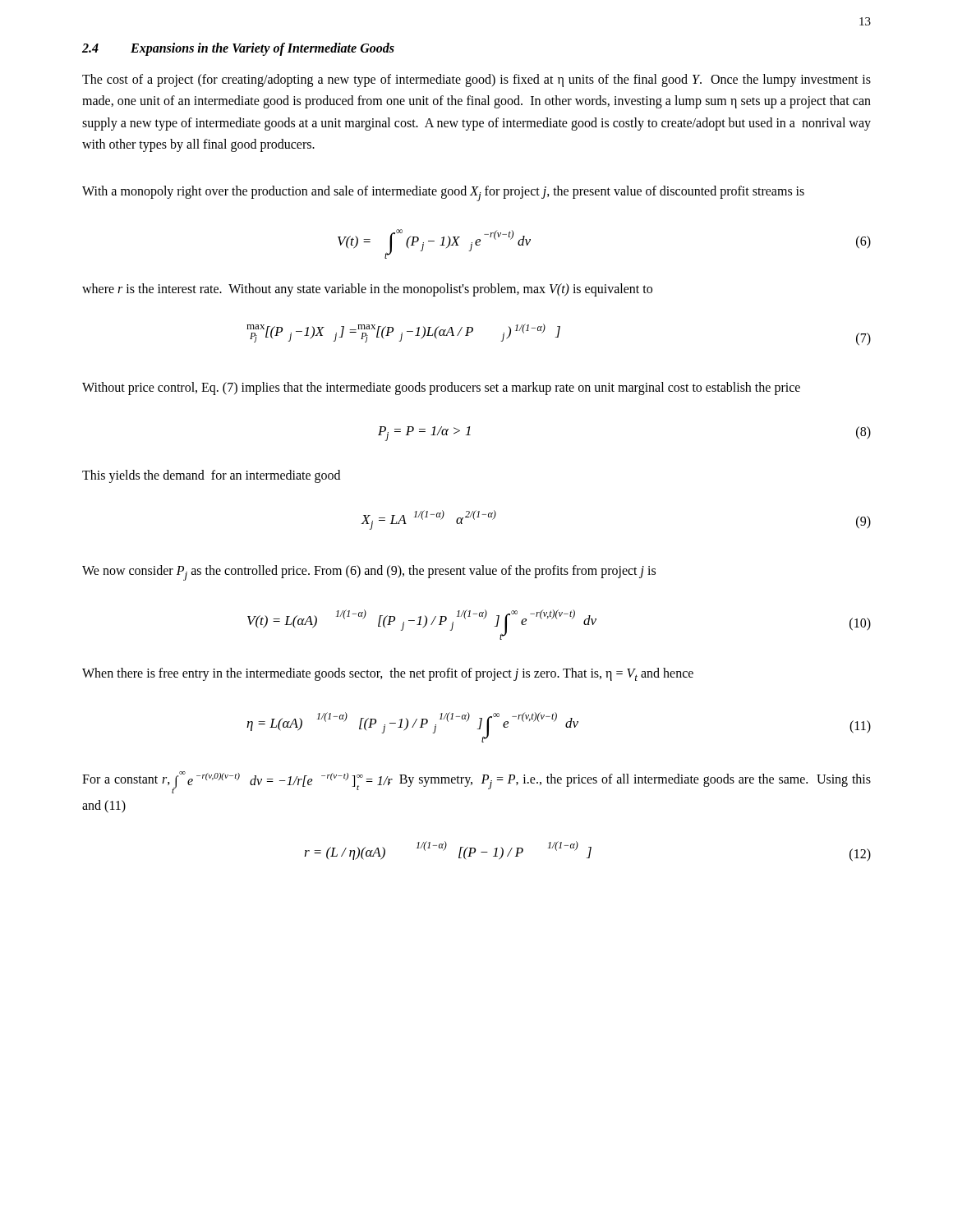
Task: Click on the block starting "The cost of a project (for creating/adopting"
Action: coord(476,112)
